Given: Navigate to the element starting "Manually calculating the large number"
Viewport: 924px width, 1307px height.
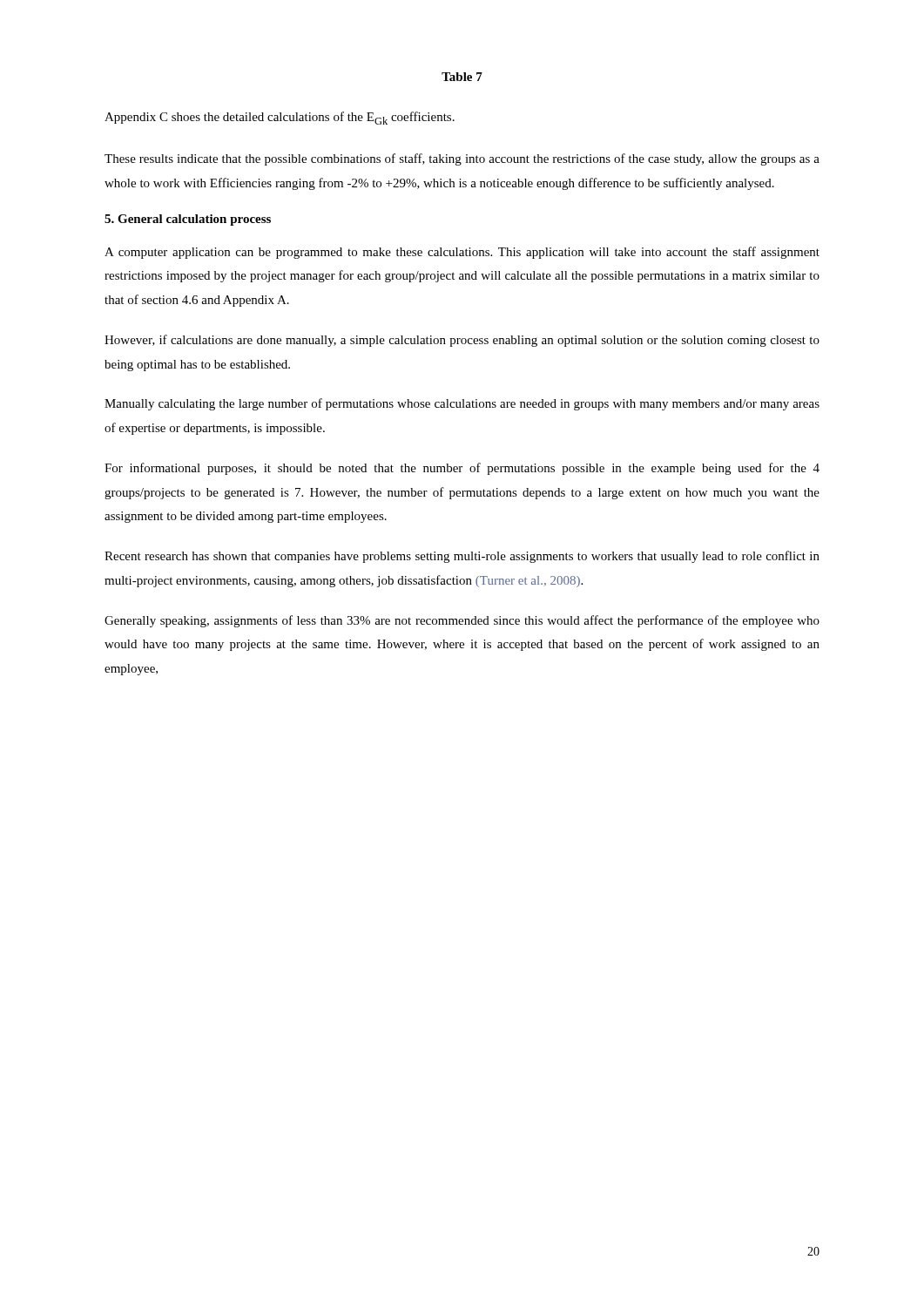Looking at the screenshot, I should point(462,416).
